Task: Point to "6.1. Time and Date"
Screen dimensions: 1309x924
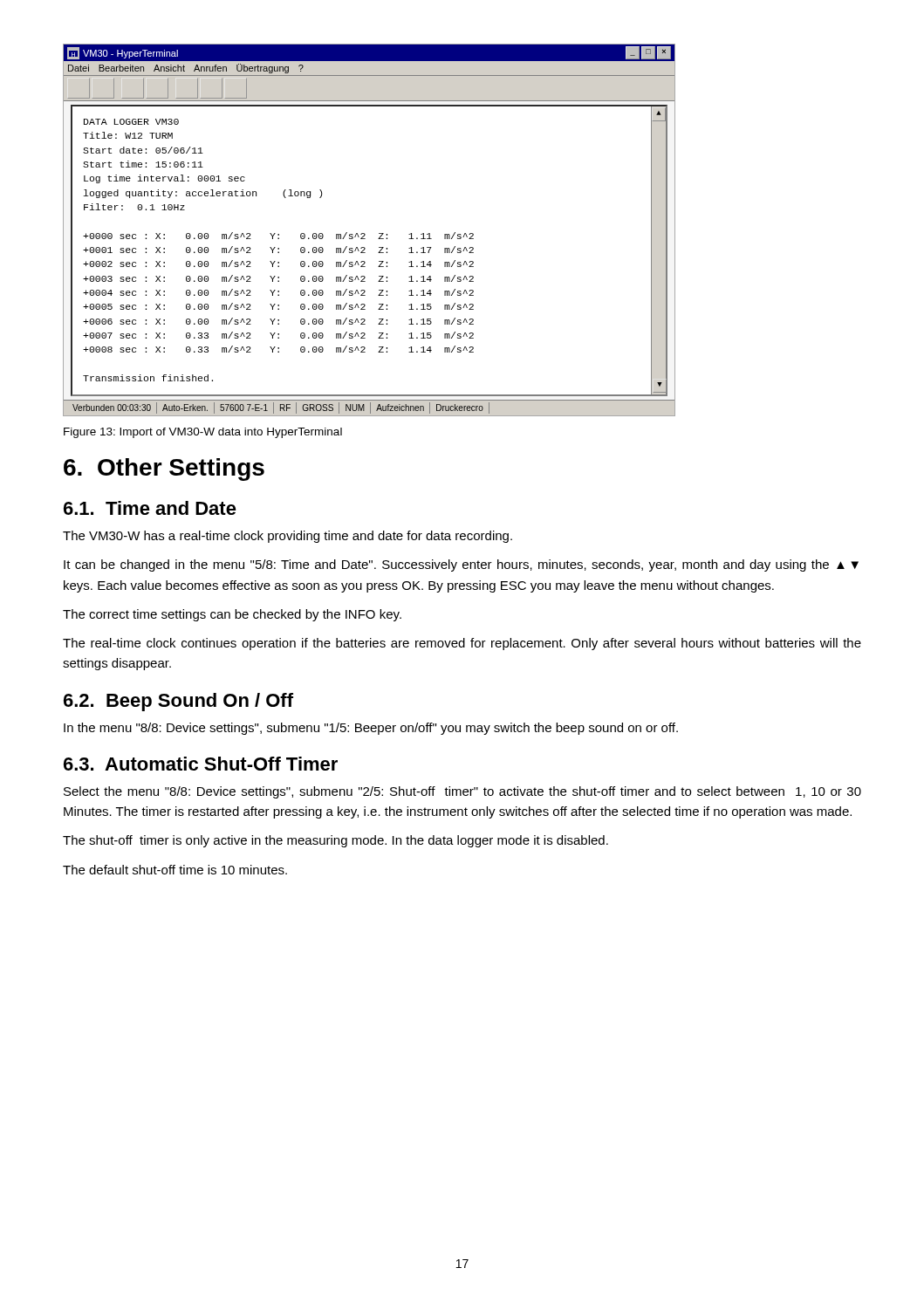Action: click(x=150, y=508)
